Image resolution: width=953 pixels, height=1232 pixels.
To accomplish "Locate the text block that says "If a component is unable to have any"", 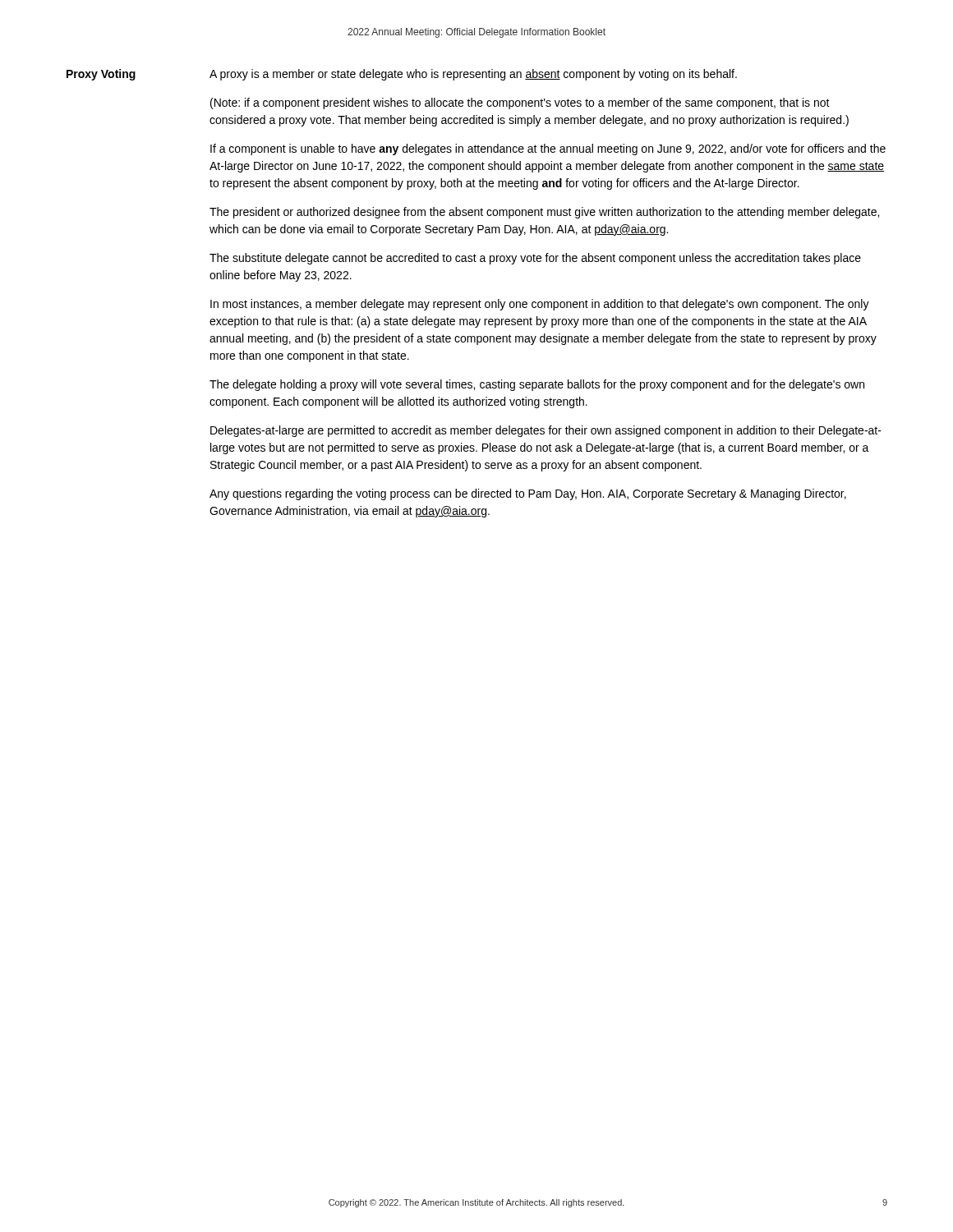I will (x=548, y=166).
